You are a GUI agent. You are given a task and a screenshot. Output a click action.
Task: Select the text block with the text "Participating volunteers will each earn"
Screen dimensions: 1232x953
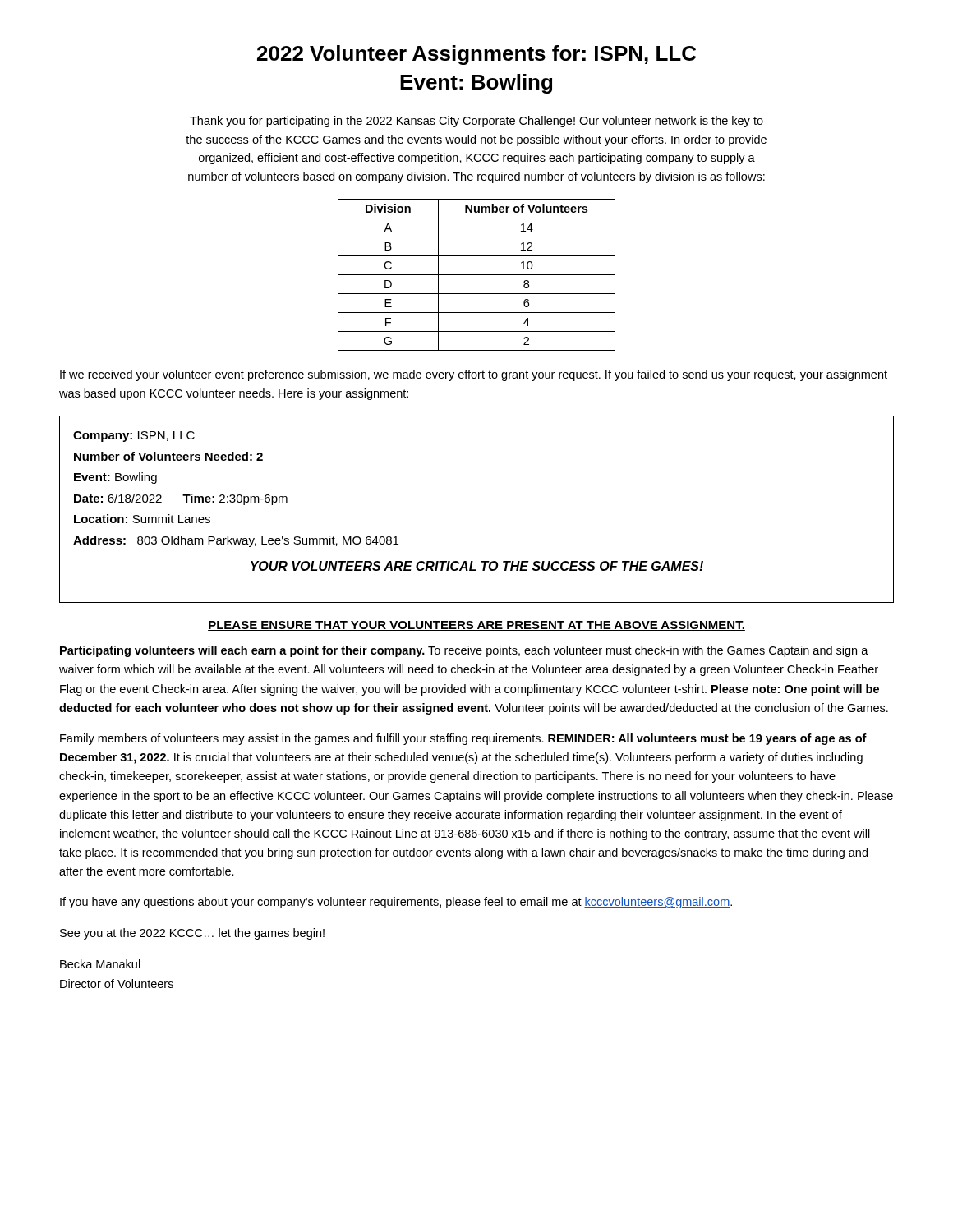click(x=474, y=679)
